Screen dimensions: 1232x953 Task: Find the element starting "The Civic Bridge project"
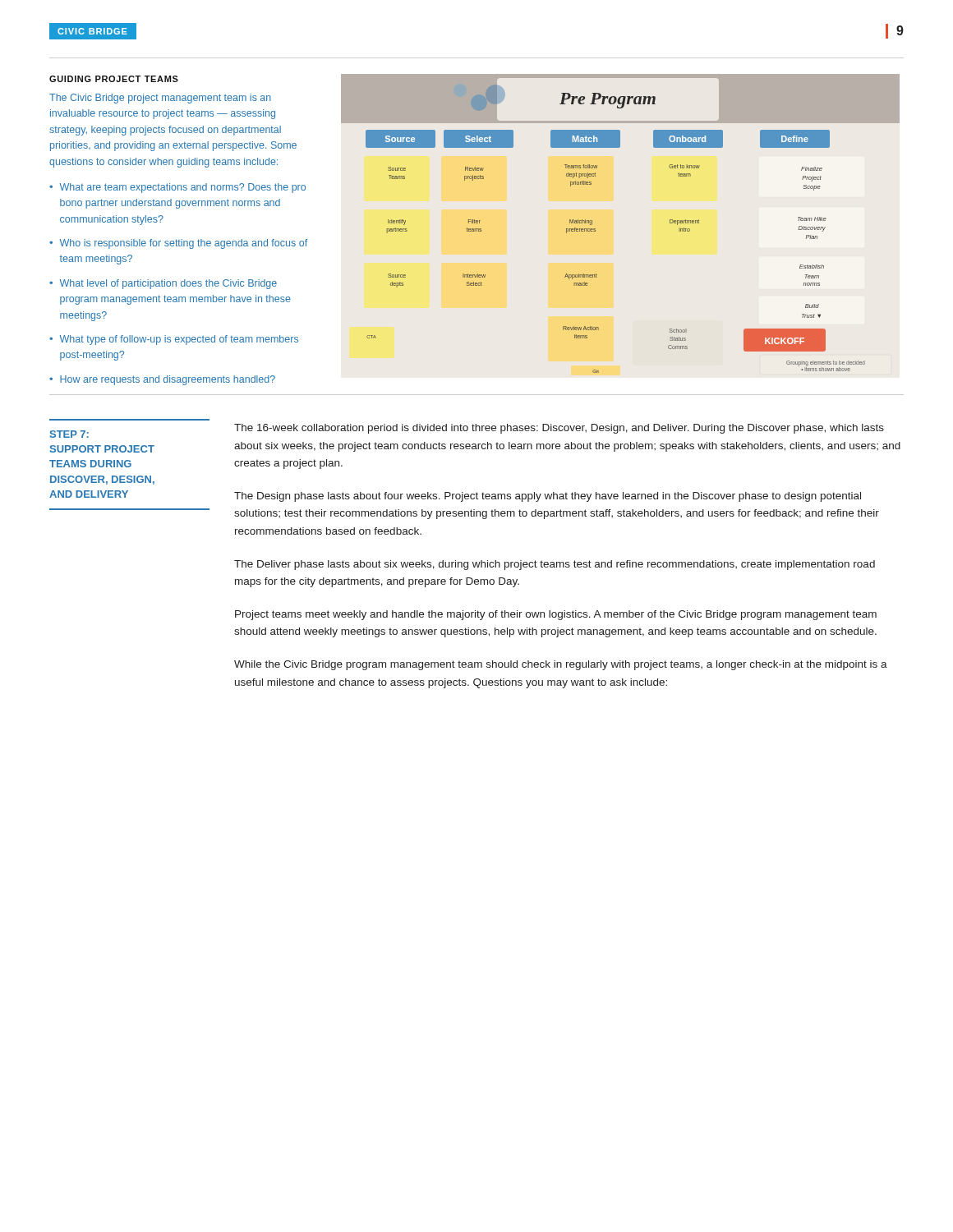click(x=173, y=130)
